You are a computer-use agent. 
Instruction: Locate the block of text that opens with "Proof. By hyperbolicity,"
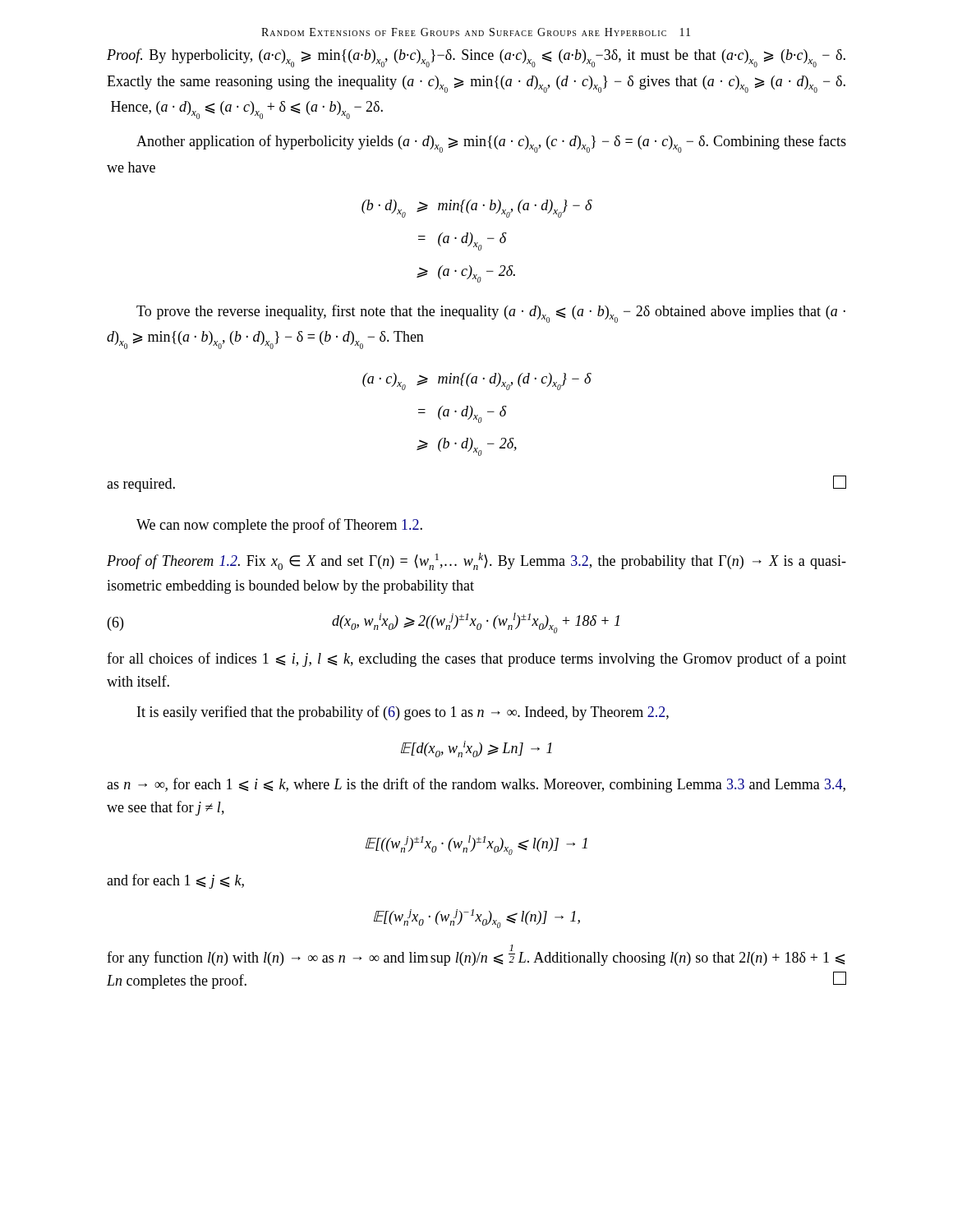point(476,58)
